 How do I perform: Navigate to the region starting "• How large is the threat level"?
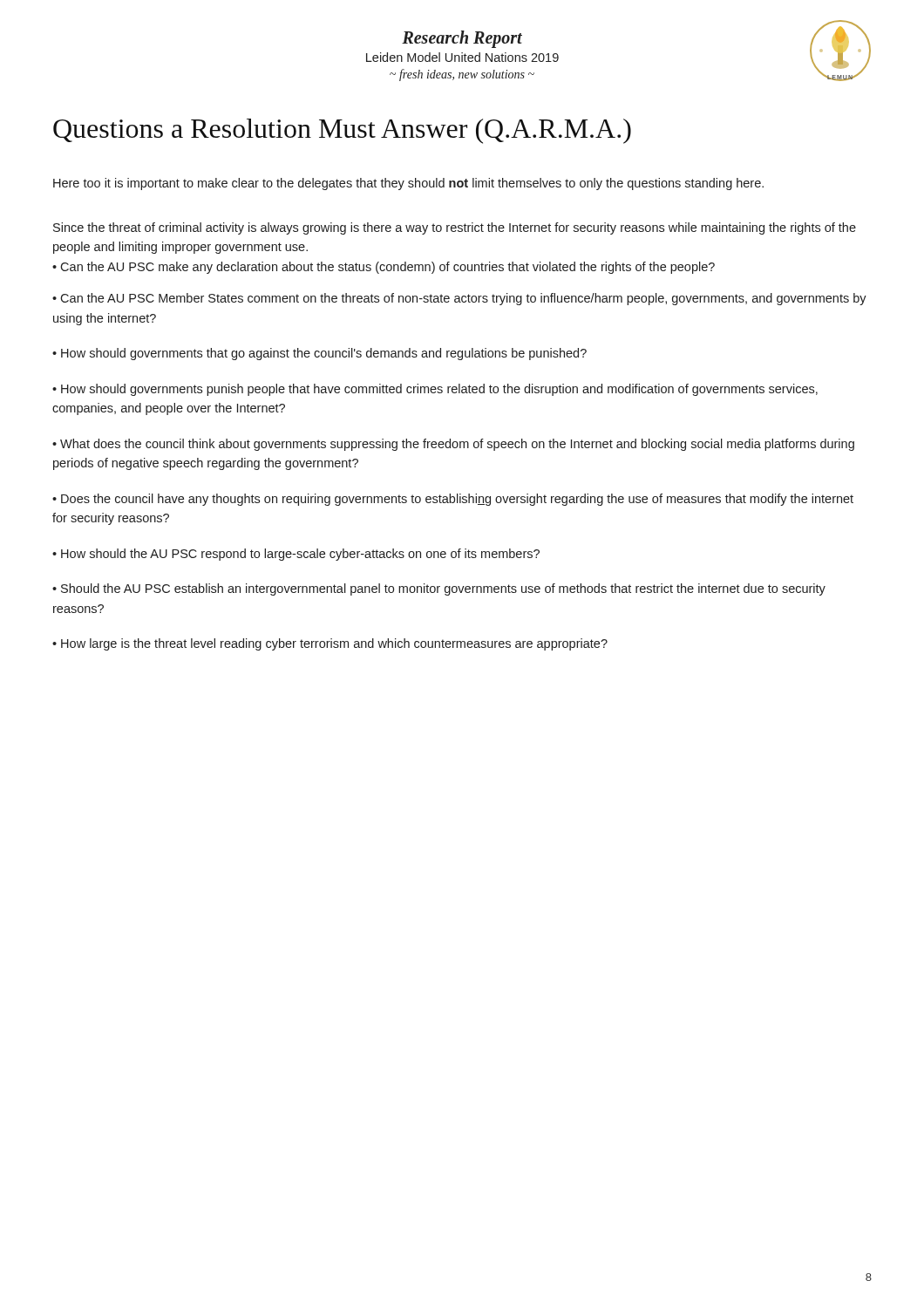click(330, 644)
